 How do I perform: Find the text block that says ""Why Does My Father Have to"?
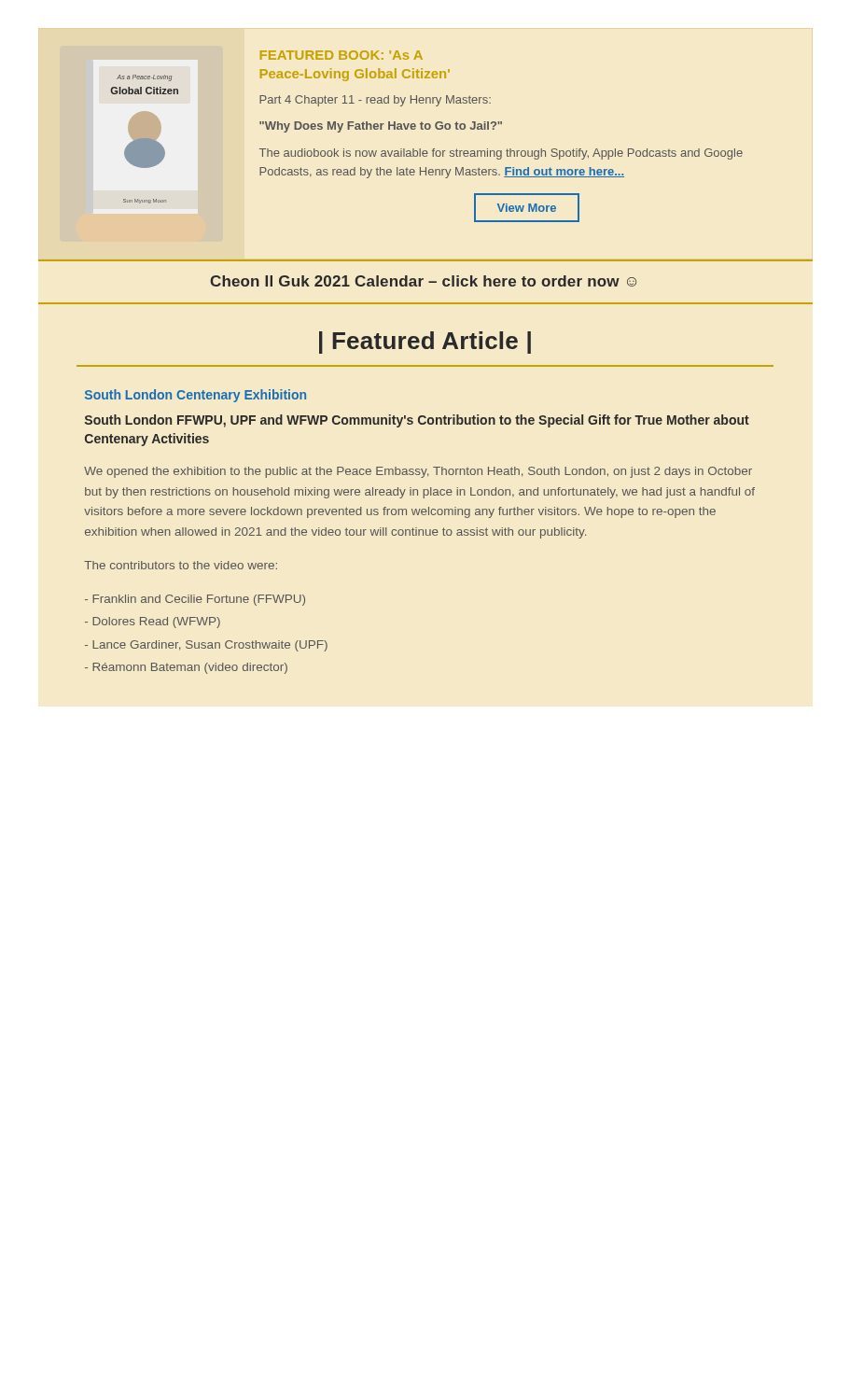pyautogui.click(x=381, y=126)
